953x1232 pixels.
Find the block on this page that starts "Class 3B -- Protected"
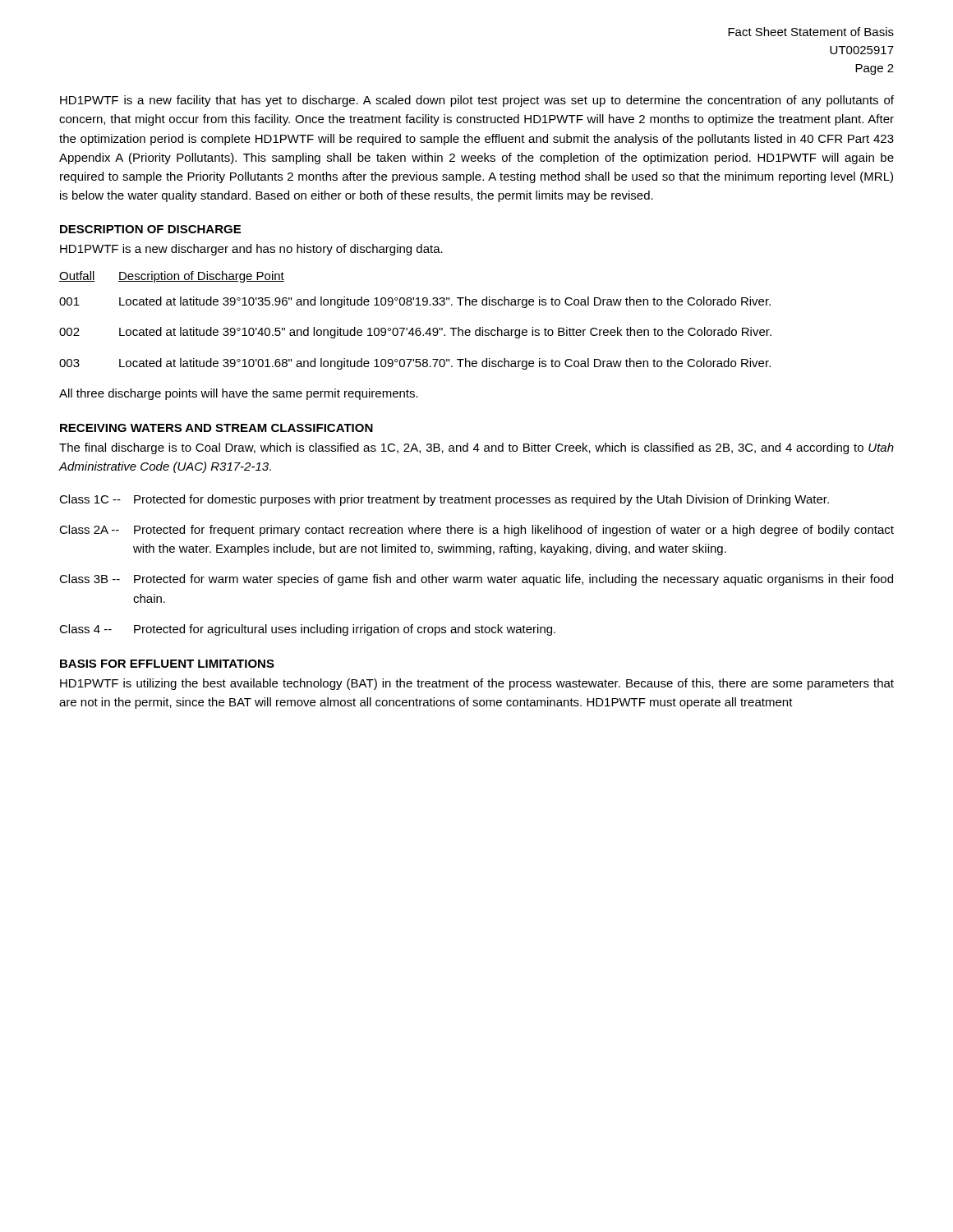[476, 589]
